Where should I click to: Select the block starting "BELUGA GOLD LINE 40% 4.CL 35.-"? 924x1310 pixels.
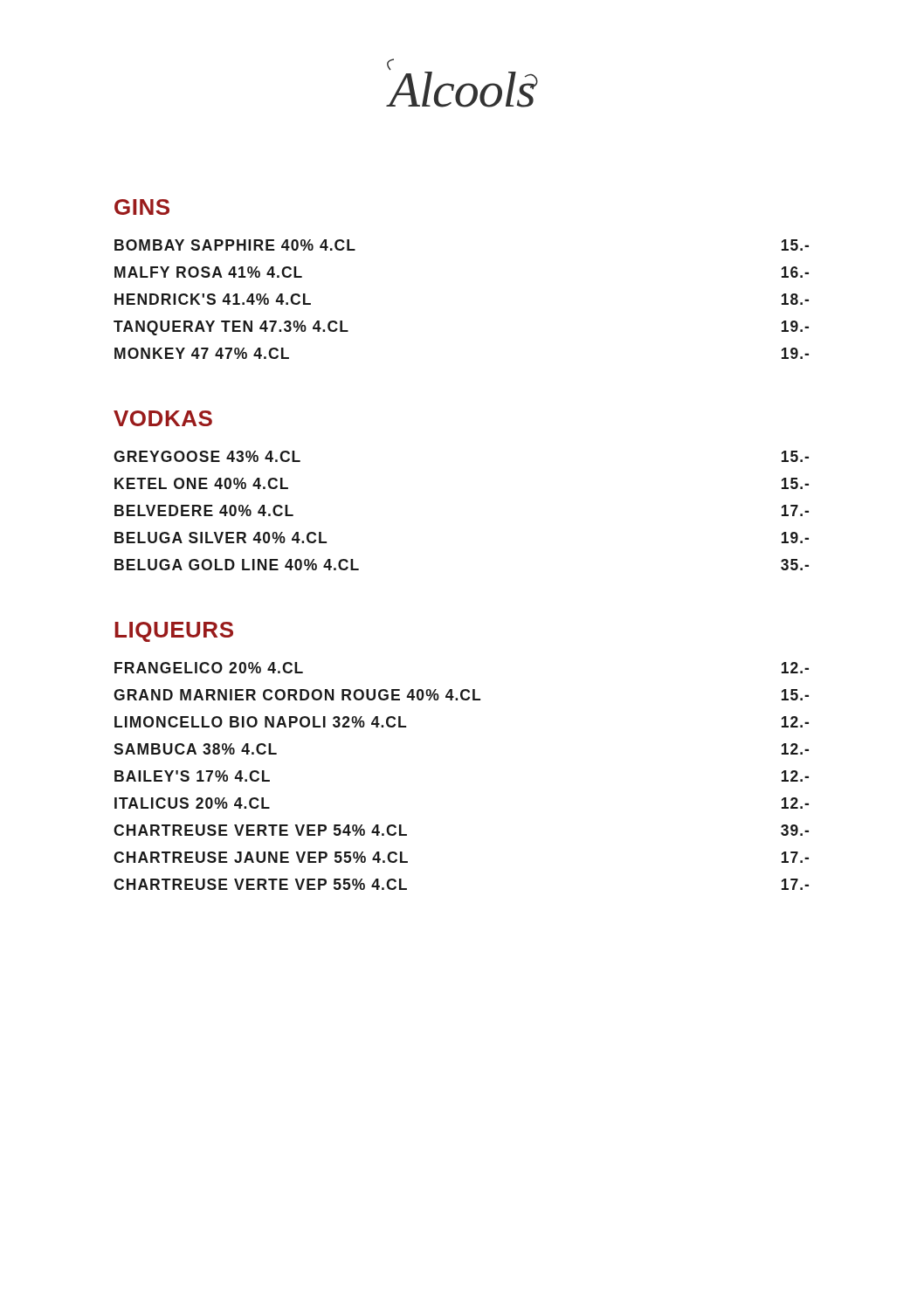point(232,564)
